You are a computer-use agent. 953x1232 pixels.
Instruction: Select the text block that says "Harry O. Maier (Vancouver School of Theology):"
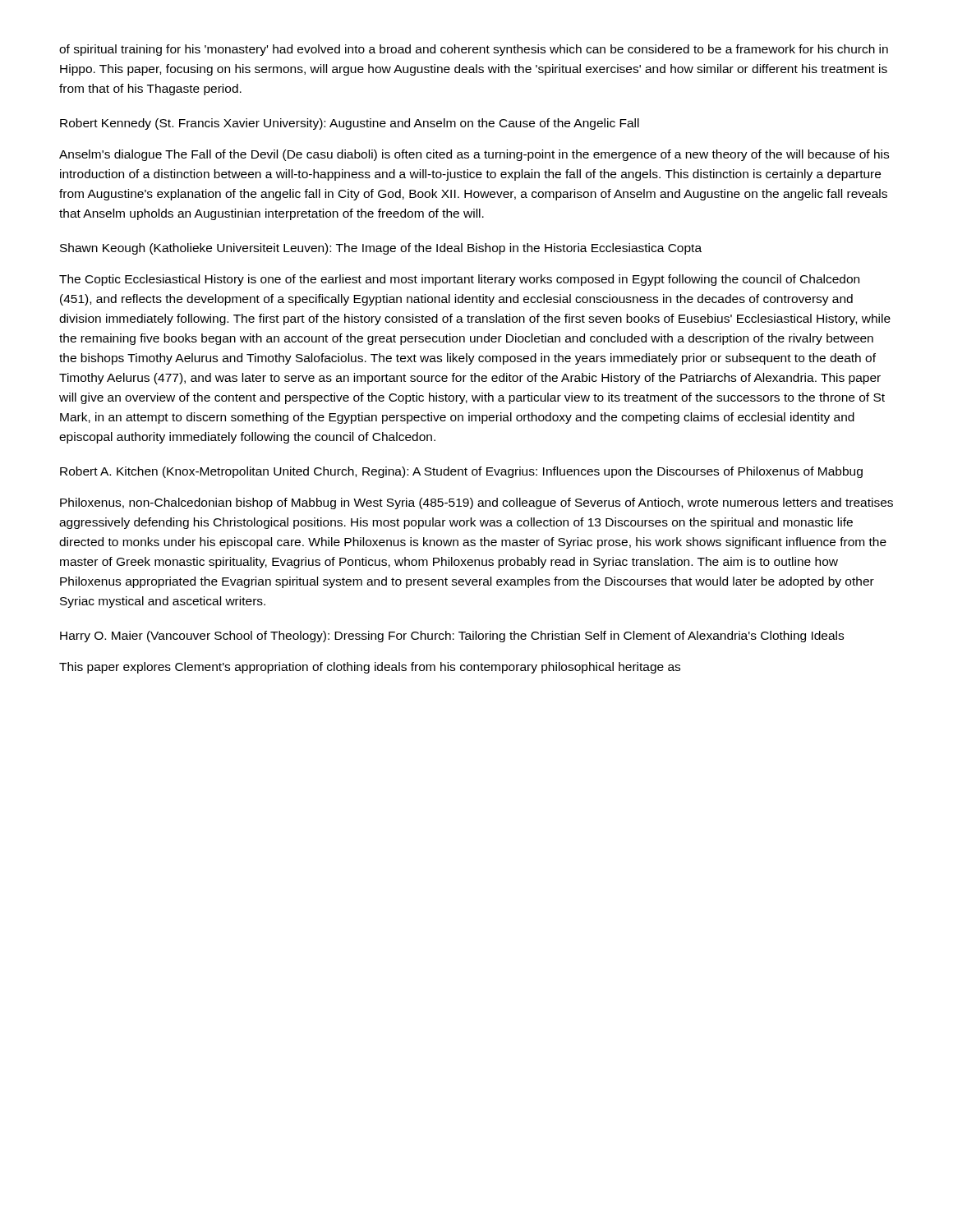coord(452,636)
